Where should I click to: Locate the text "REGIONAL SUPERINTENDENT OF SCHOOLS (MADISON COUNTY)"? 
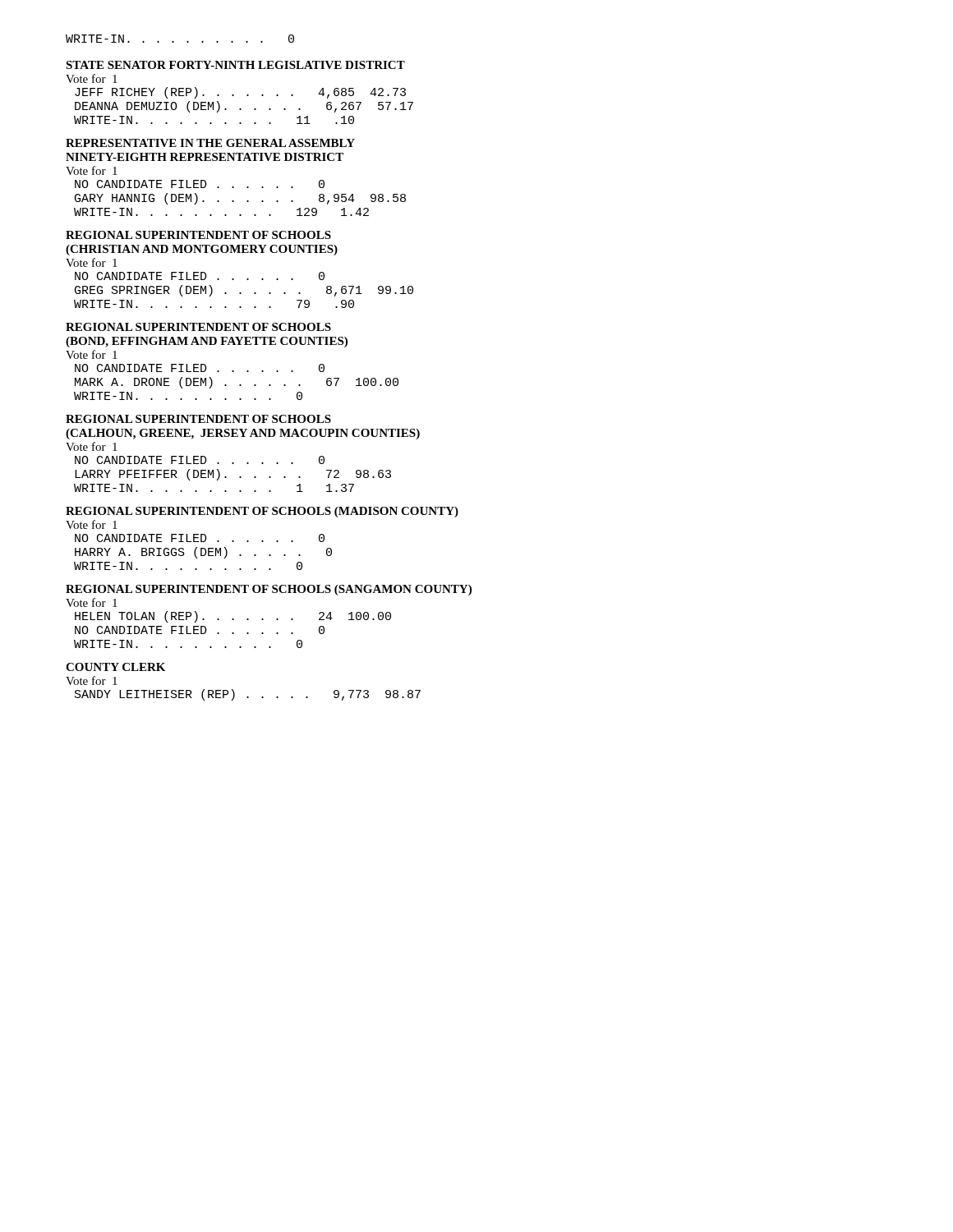pyautogui.click(x=262, y=511)
